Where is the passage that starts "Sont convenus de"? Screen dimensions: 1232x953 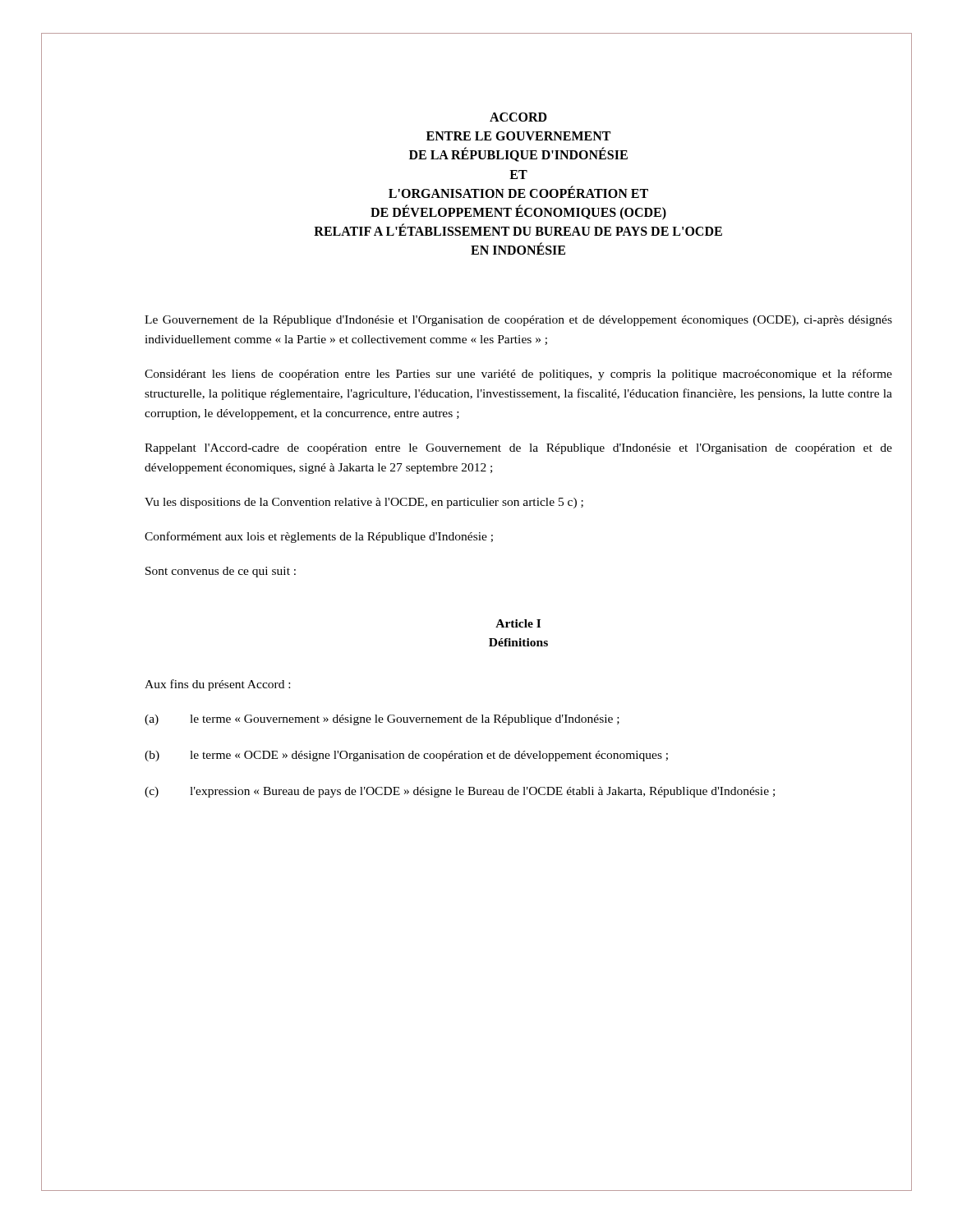pyautogui.click(x=221, y=570)
